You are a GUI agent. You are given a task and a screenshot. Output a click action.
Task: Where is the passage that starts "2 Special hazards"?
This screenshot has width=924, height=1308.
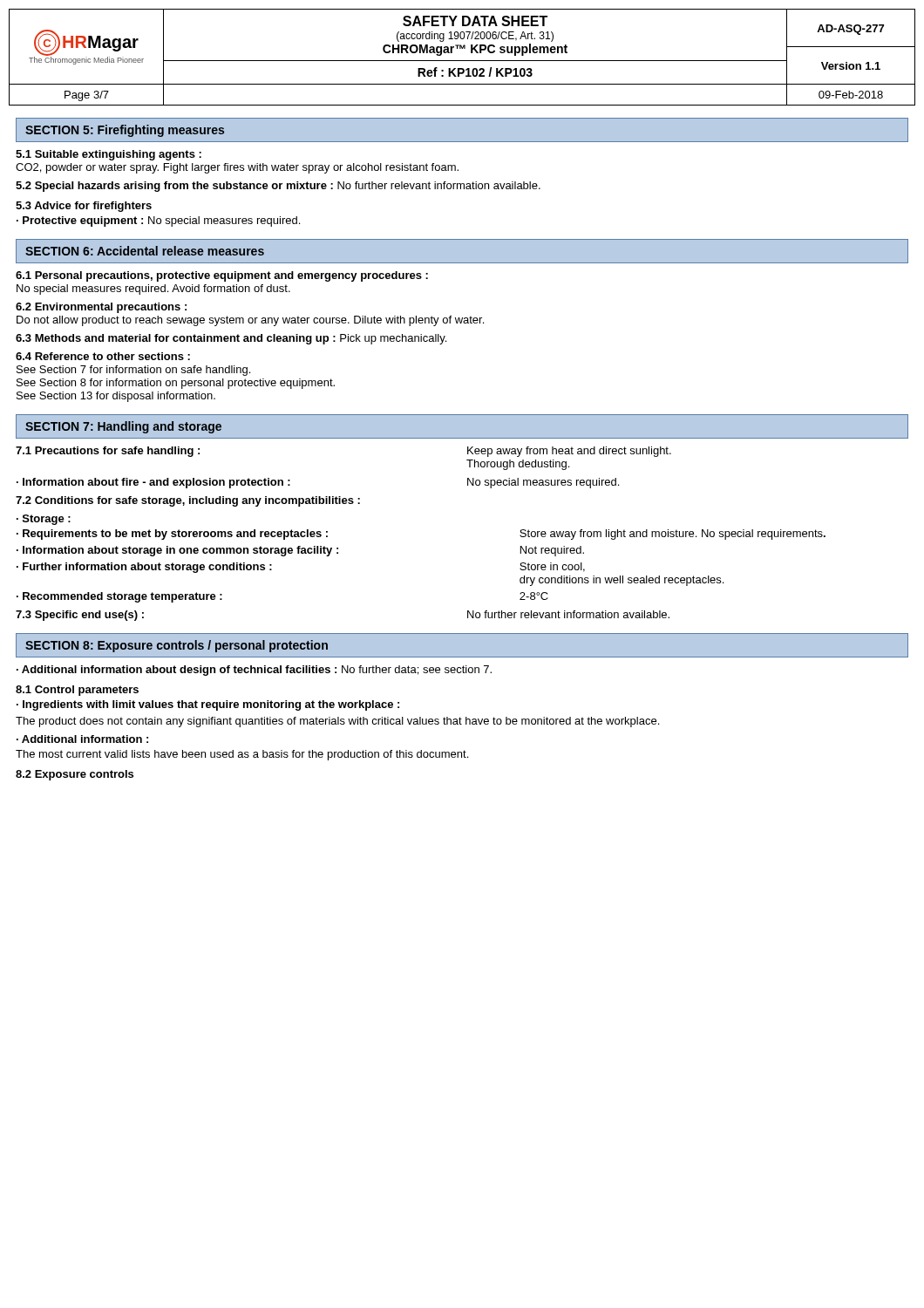point(278,185)
